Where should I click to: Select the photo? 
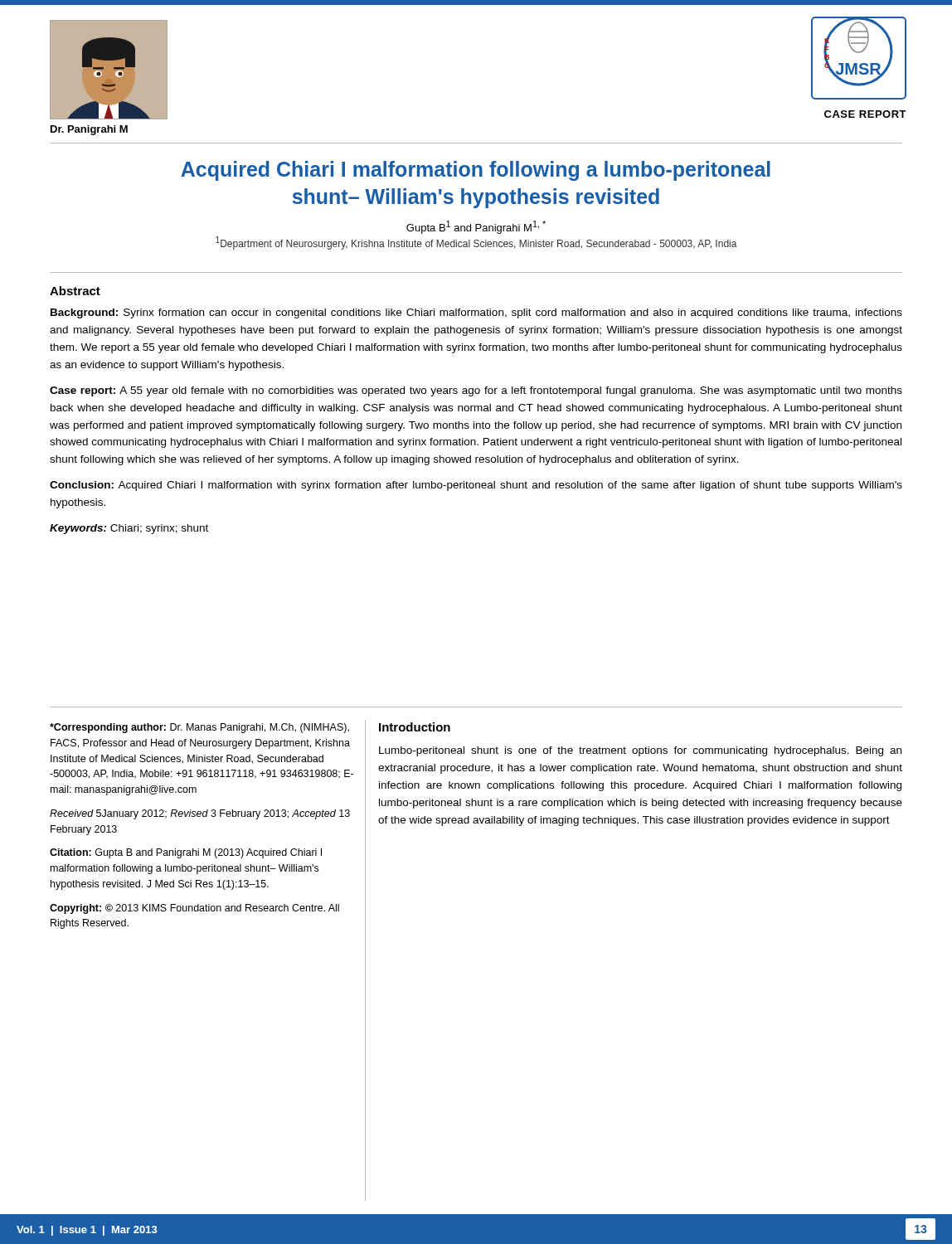109,70
